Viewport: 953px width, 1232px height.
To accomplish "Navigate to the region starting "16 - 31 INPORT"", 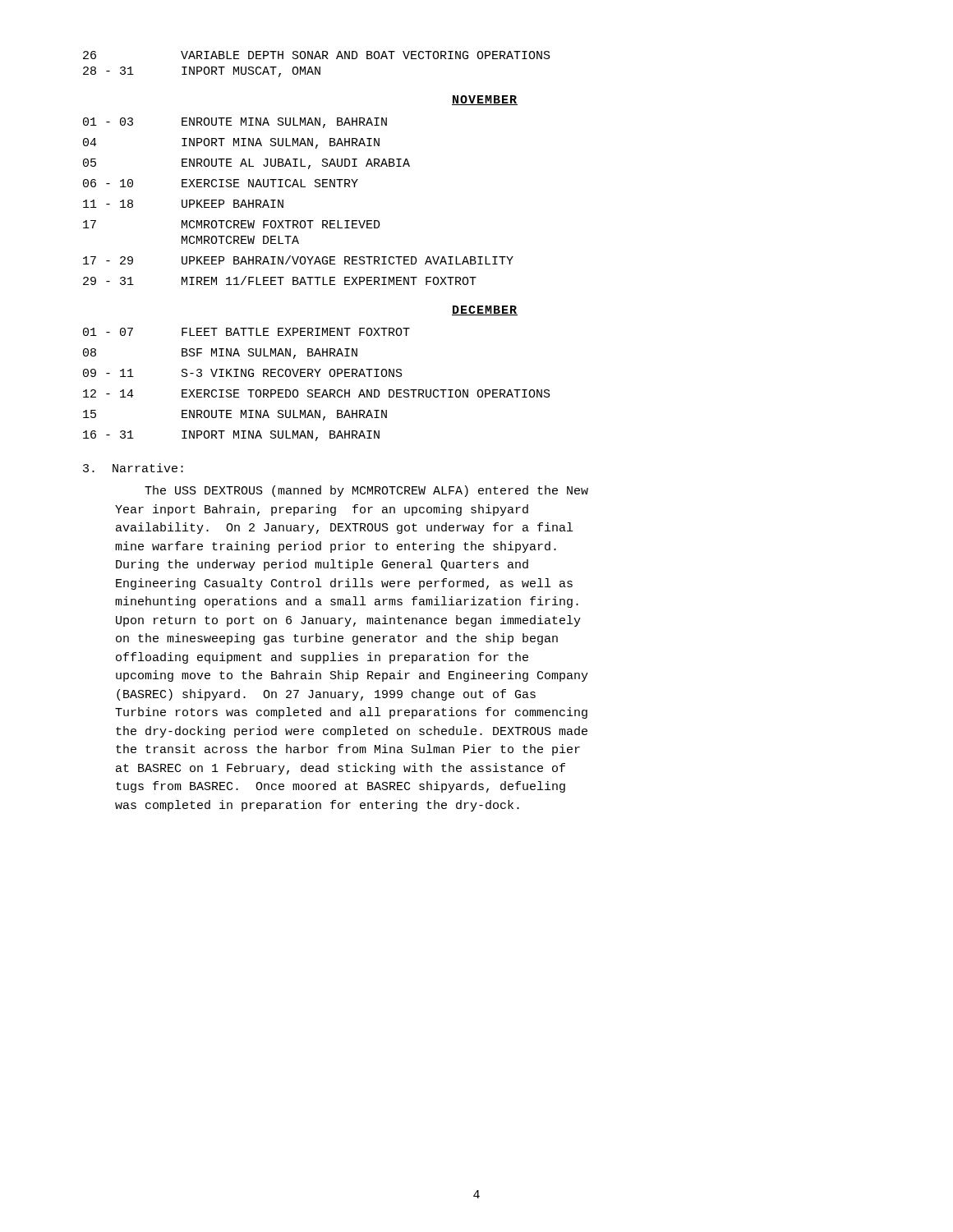I will click(x=231, y=436).
